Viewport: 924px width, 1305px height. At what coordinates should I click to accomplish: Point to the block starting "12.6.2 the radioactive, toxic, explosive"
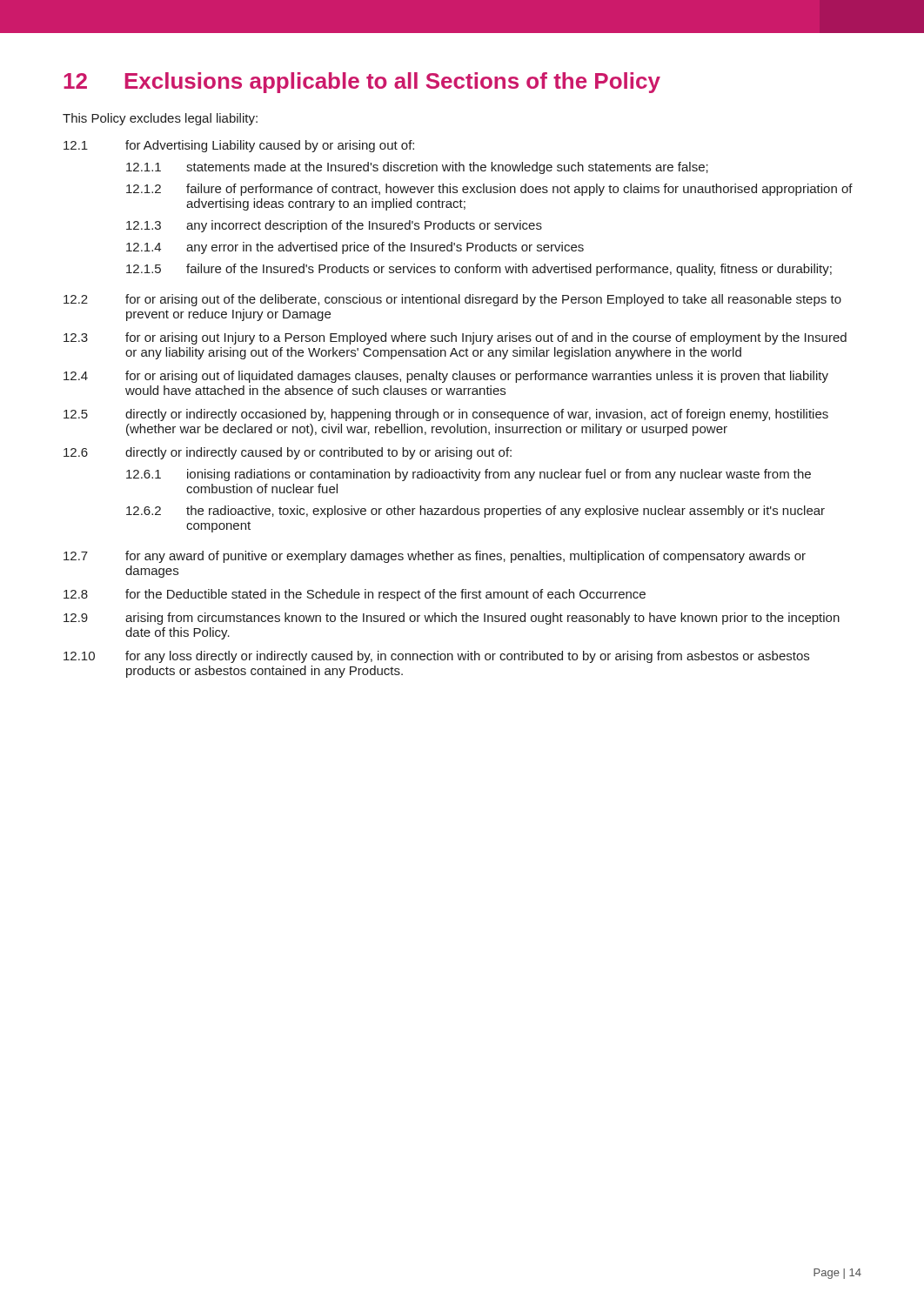(x=493, y=518)
